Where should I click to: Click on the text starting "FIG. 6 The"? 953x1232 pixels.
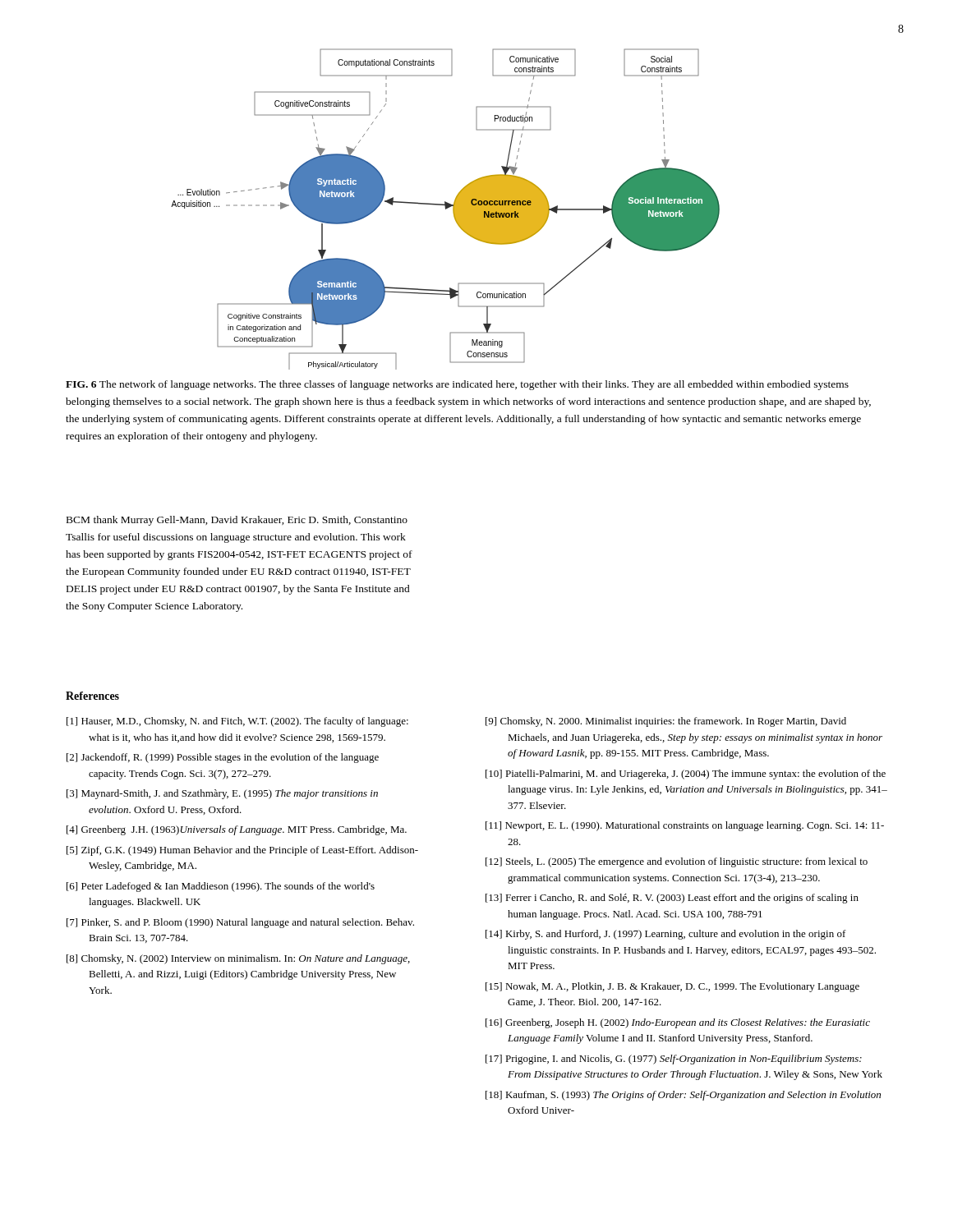(x=469, y=410)
